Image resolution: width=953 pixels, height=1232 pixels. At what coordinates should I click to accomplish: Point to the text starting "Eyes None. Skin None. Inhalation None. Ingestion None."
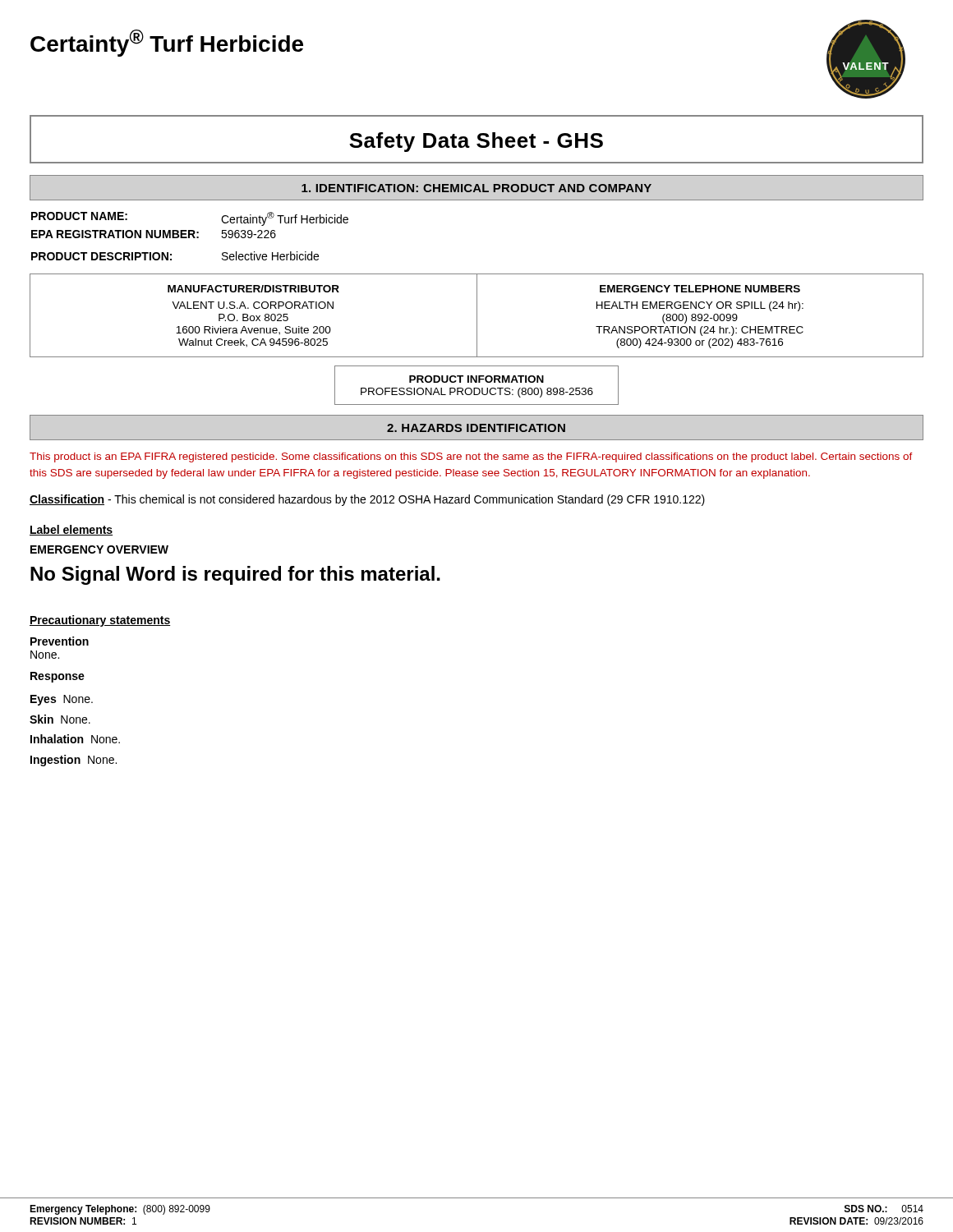click(x=62, y=700)
